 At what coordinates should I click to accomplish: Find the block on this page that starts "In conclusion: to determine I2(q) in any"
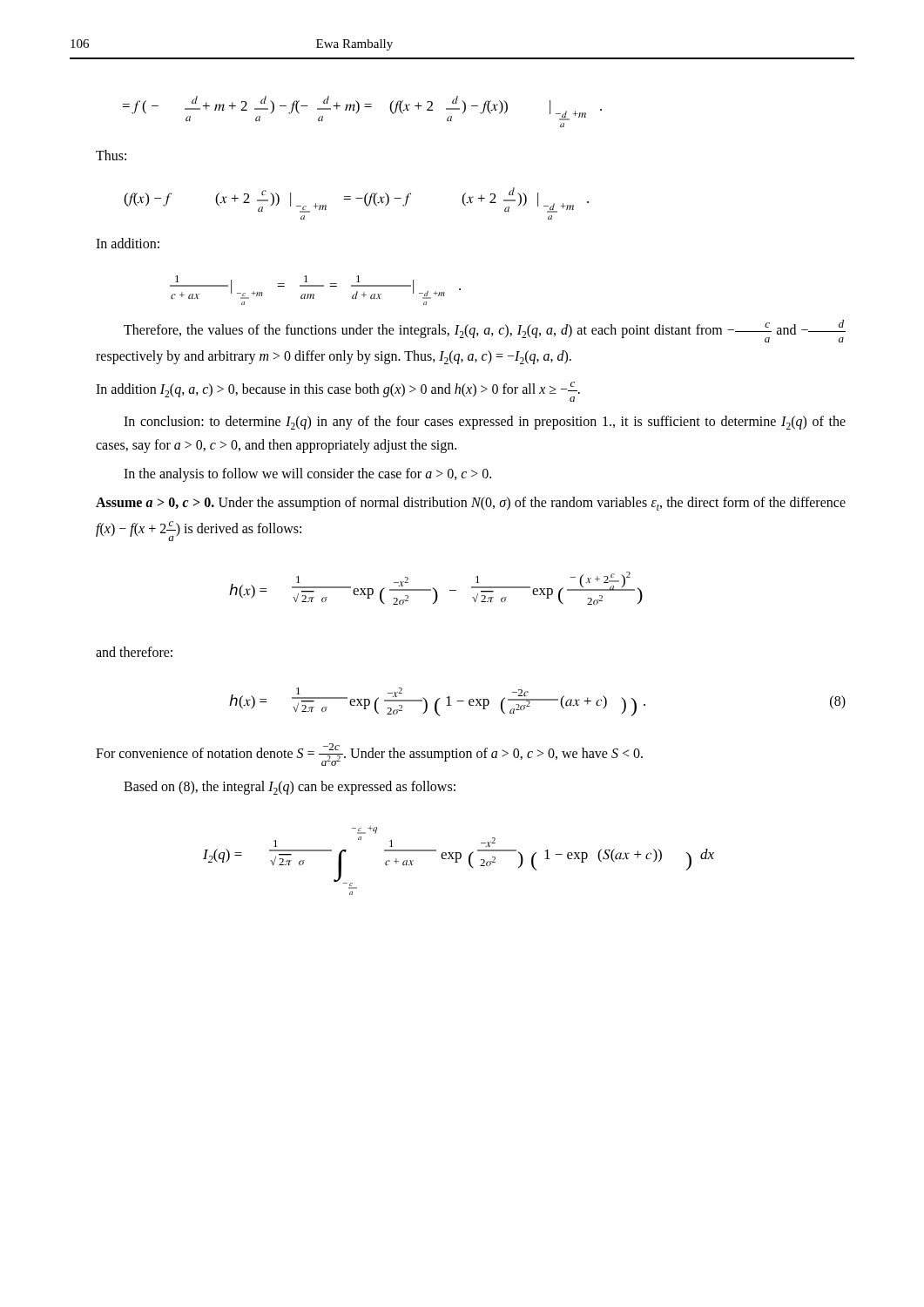click(471, 433)
